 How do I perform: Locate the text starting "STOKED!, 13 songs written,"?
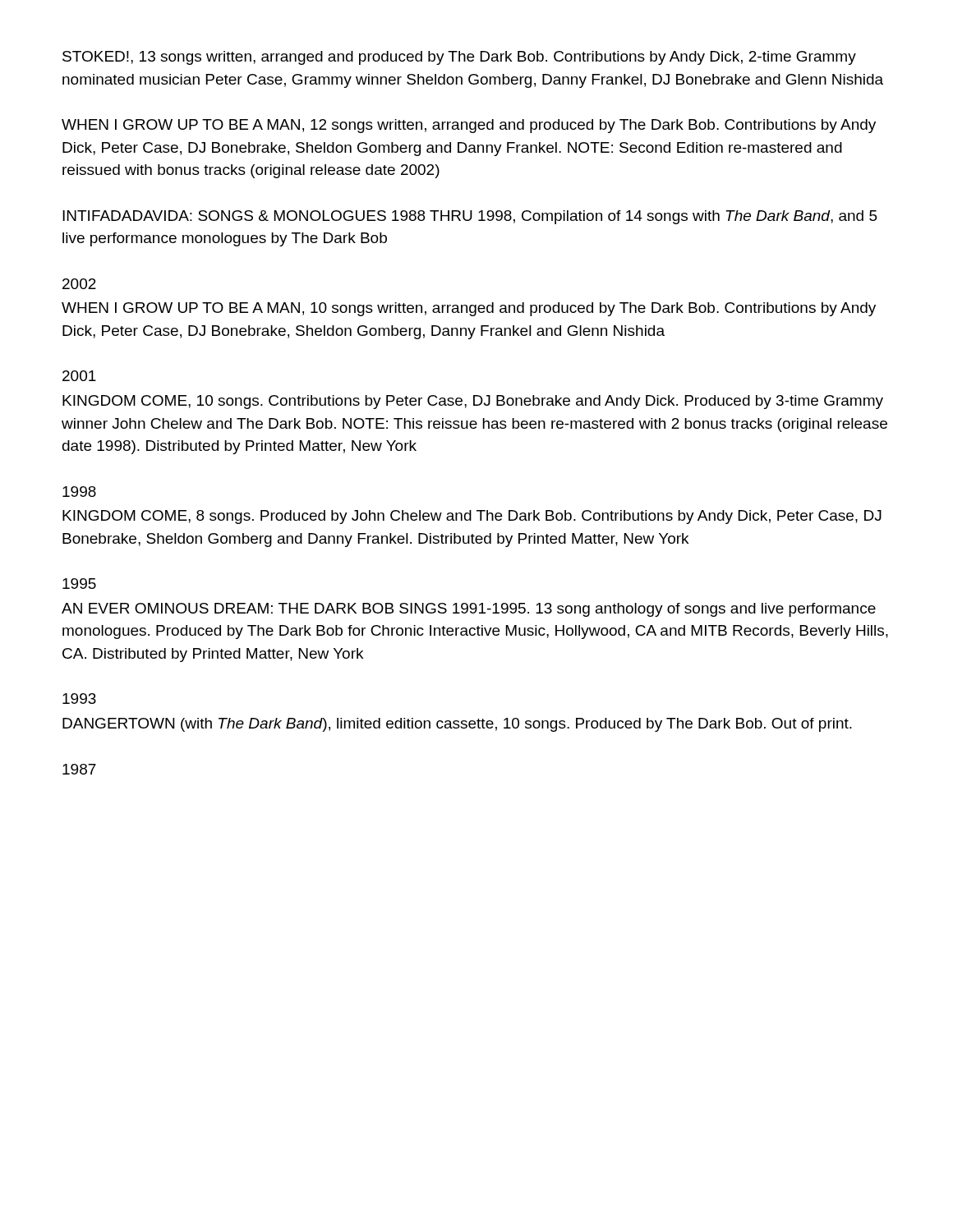(472, 68)
